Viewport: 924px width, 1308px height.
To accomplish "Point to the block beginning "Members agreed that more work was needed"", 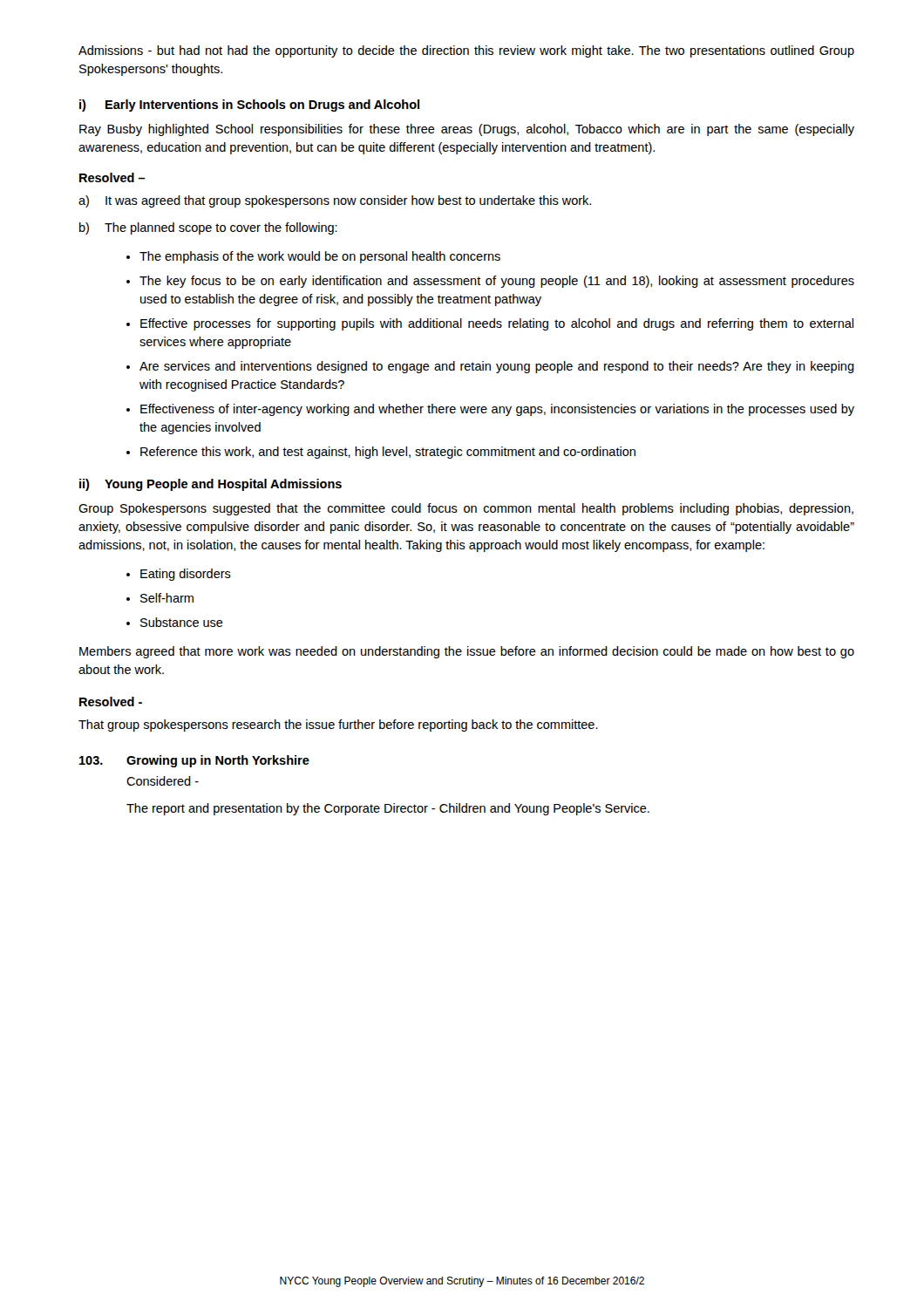I will 466,661.
